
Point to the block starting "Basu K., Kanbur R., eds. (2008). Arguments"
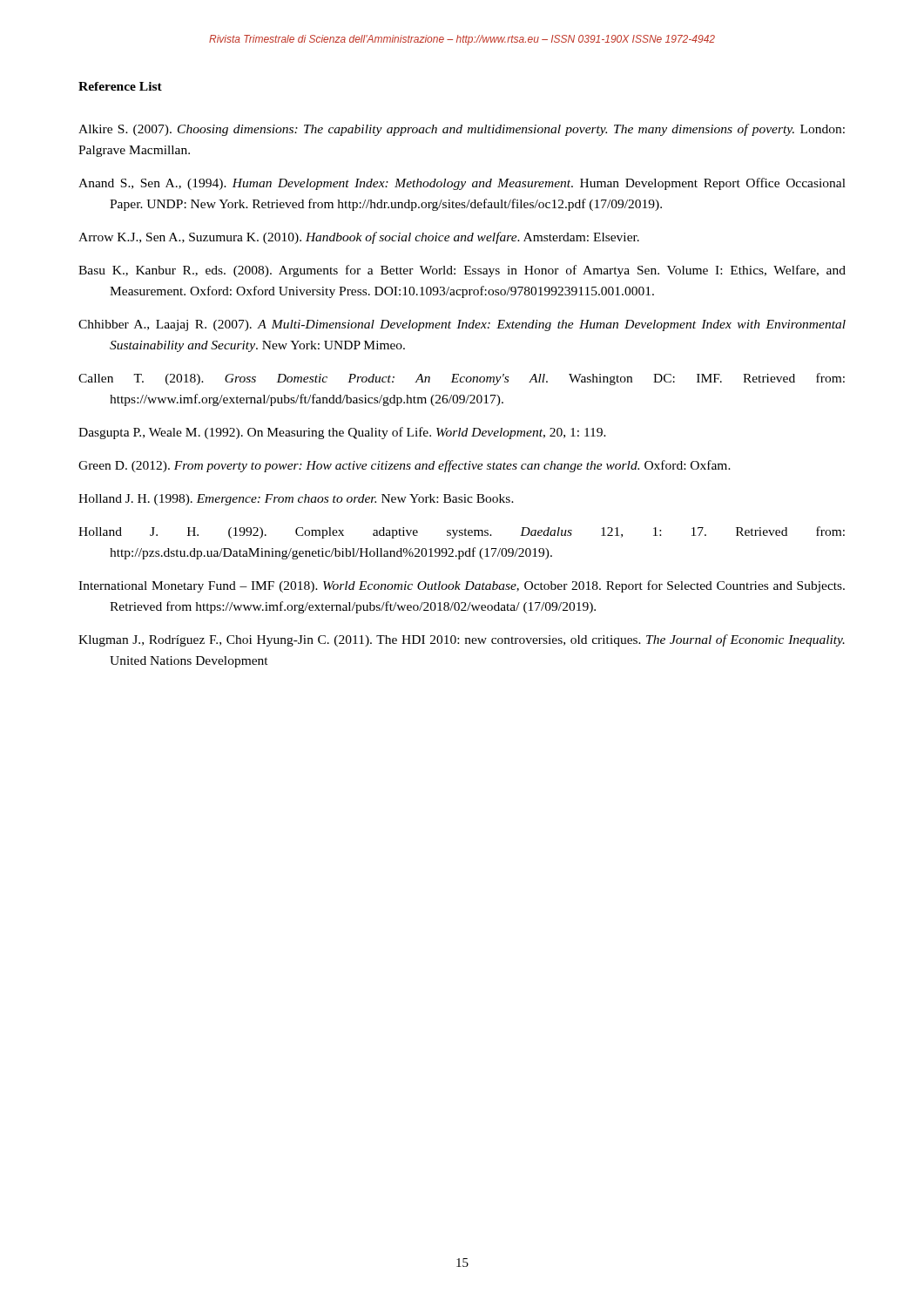click(x=462, y=280)
